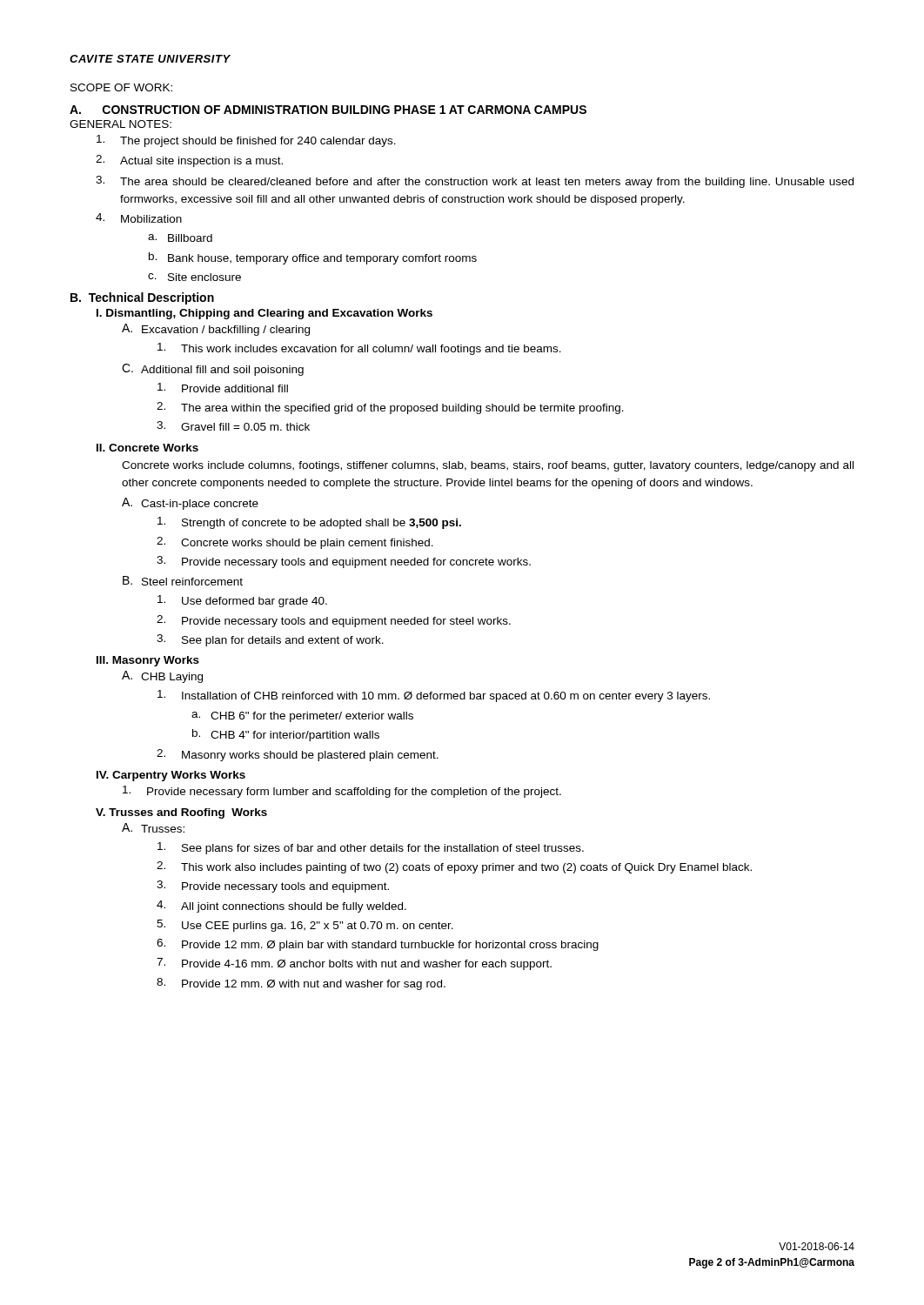Click on the region starting "2. This work also includes painting of two"
Screen dimensions: 1305x924
pyautogui.click(x=506, y=867)
